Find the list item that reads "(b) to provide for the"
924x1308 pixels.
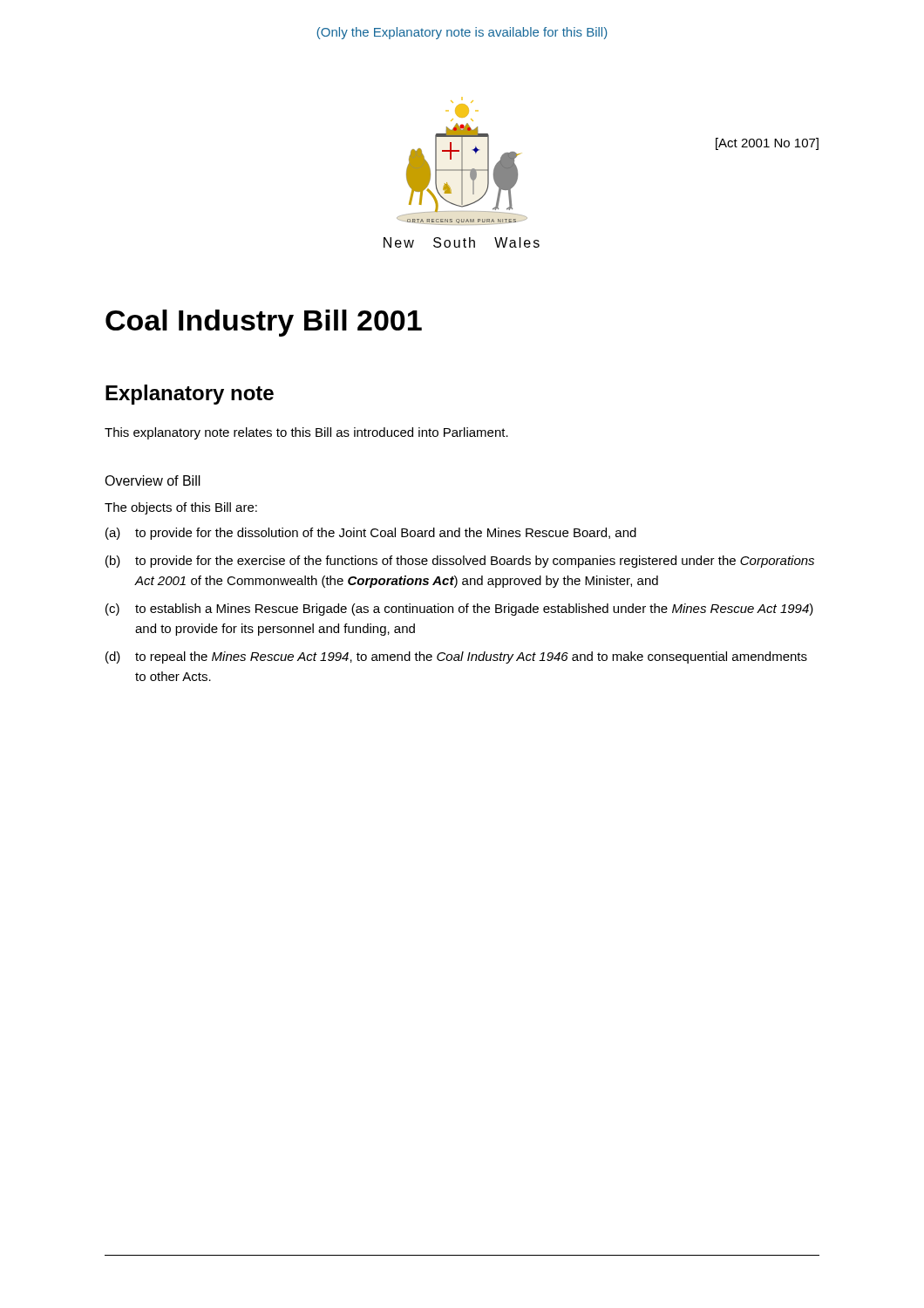[x=462, y=571]
